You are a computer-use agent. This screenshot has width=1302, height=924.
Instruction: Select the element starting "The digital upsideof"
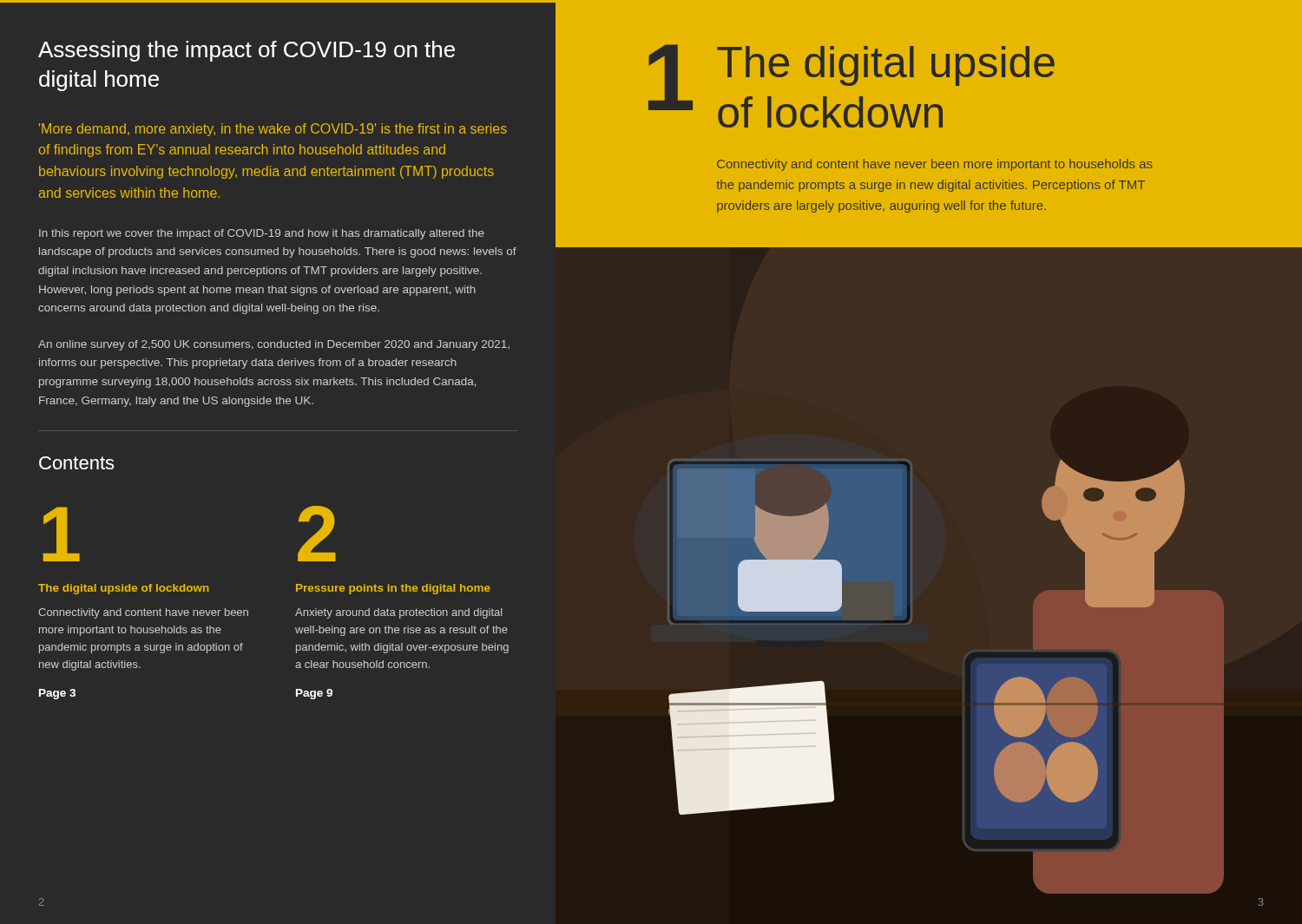pyautogui.click(x=942, y=88)
